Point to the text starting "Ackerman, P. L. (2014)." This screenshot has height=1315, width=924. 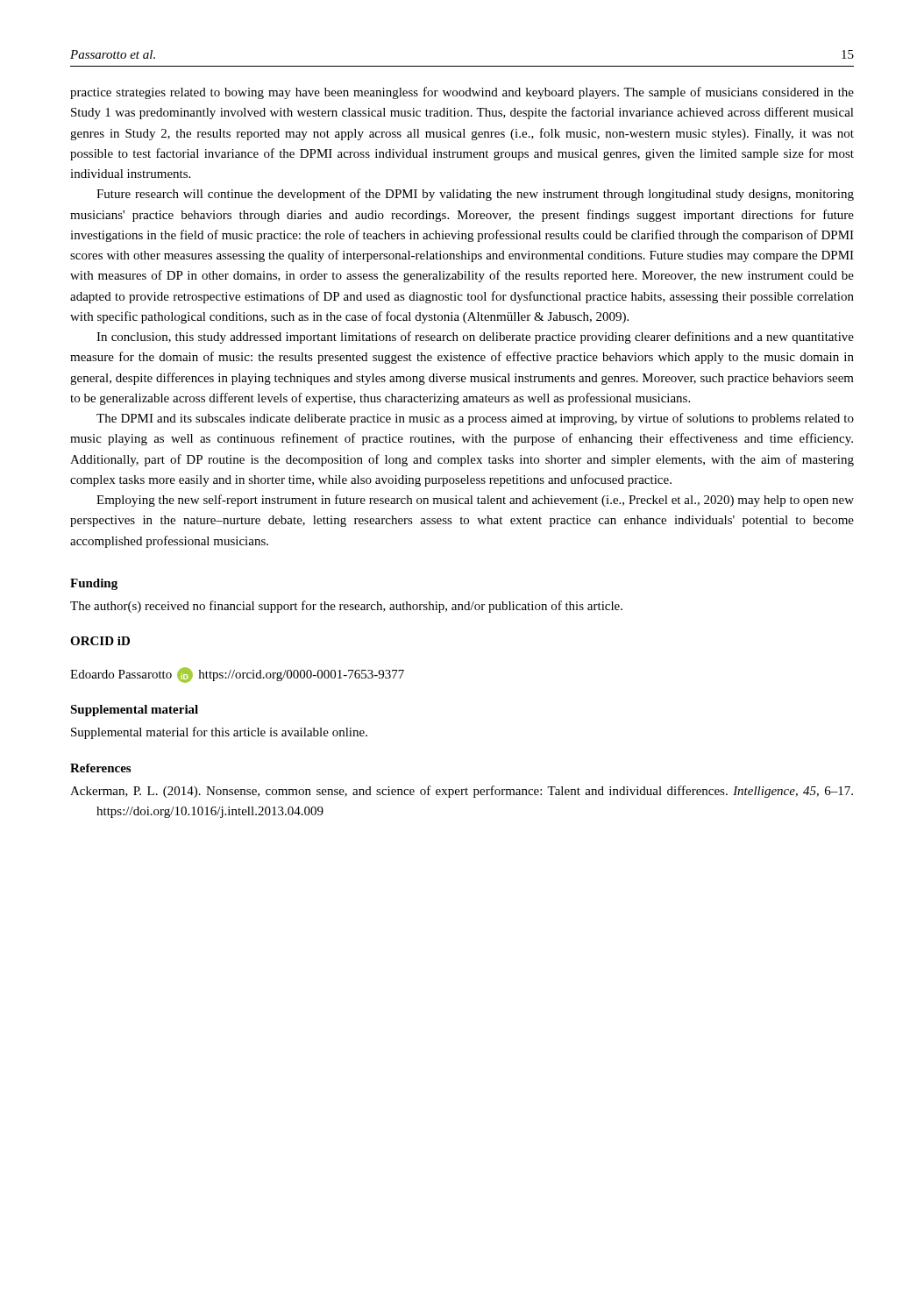pos(462,801)
